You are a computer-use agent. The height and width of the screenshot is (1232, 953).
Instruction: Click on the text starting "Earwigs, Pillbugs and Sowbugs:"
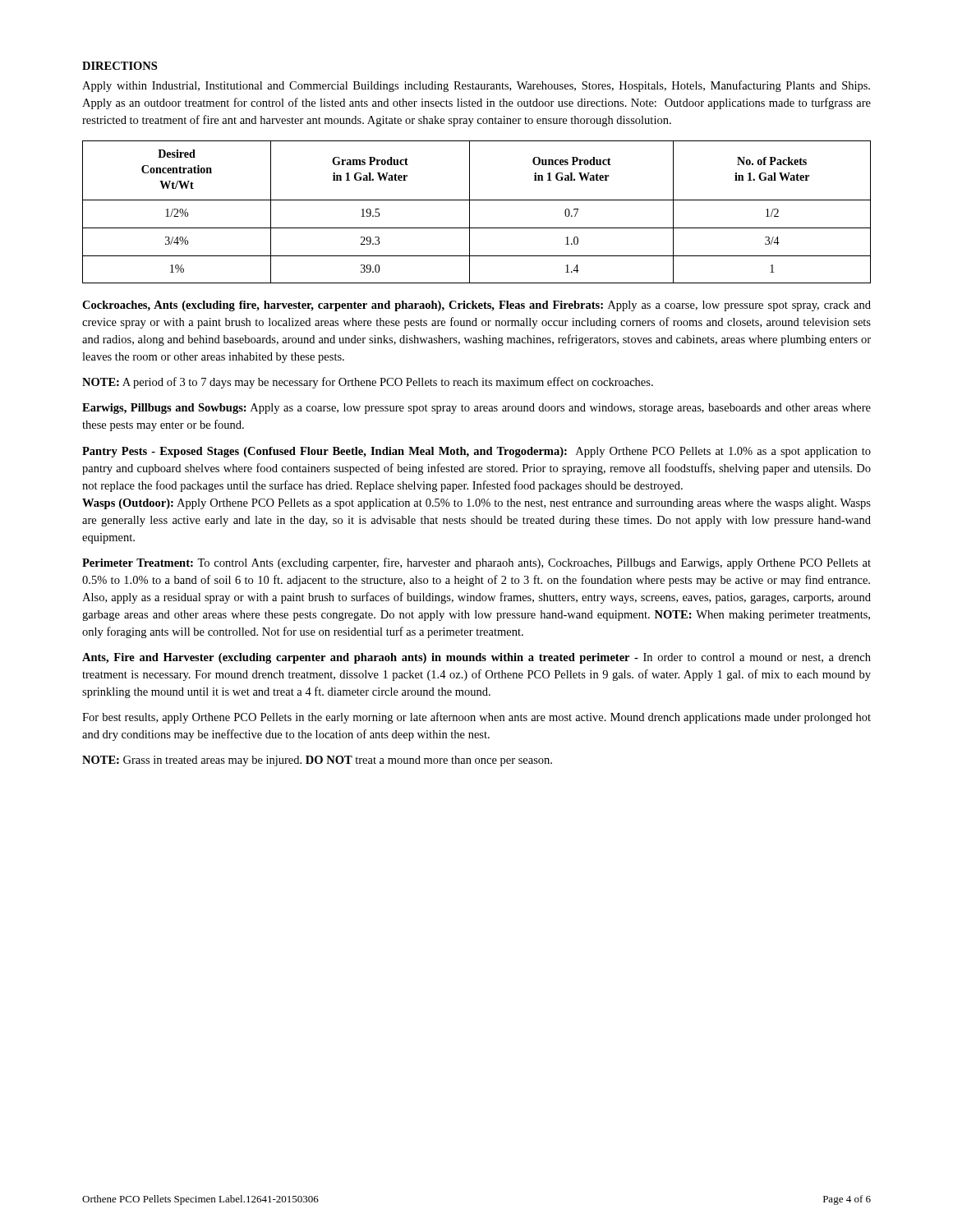(x=476, y=416)
